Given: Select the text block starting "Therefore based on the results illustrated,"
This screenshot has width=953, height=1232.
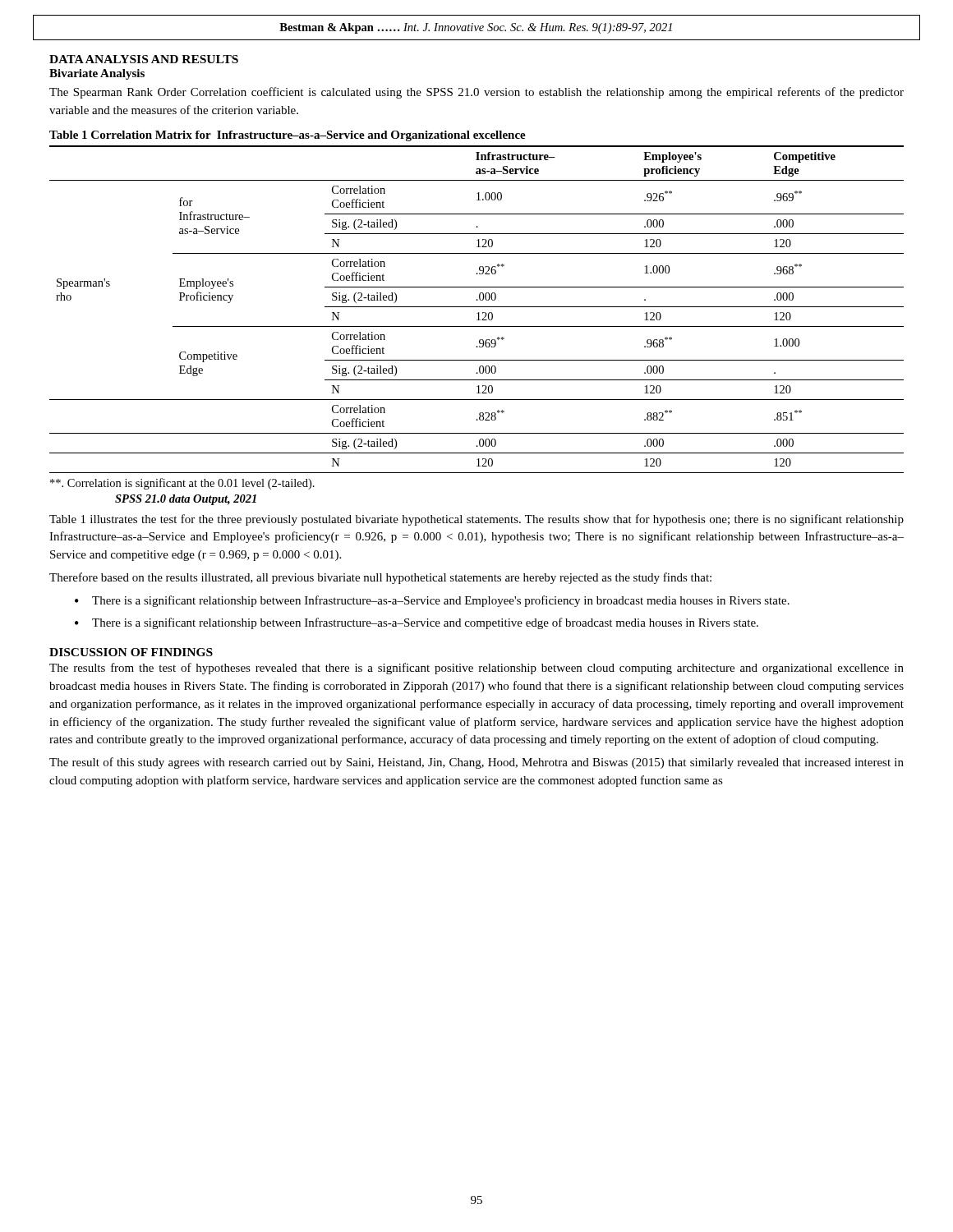Looking at the screenshot, I should 381,577.
